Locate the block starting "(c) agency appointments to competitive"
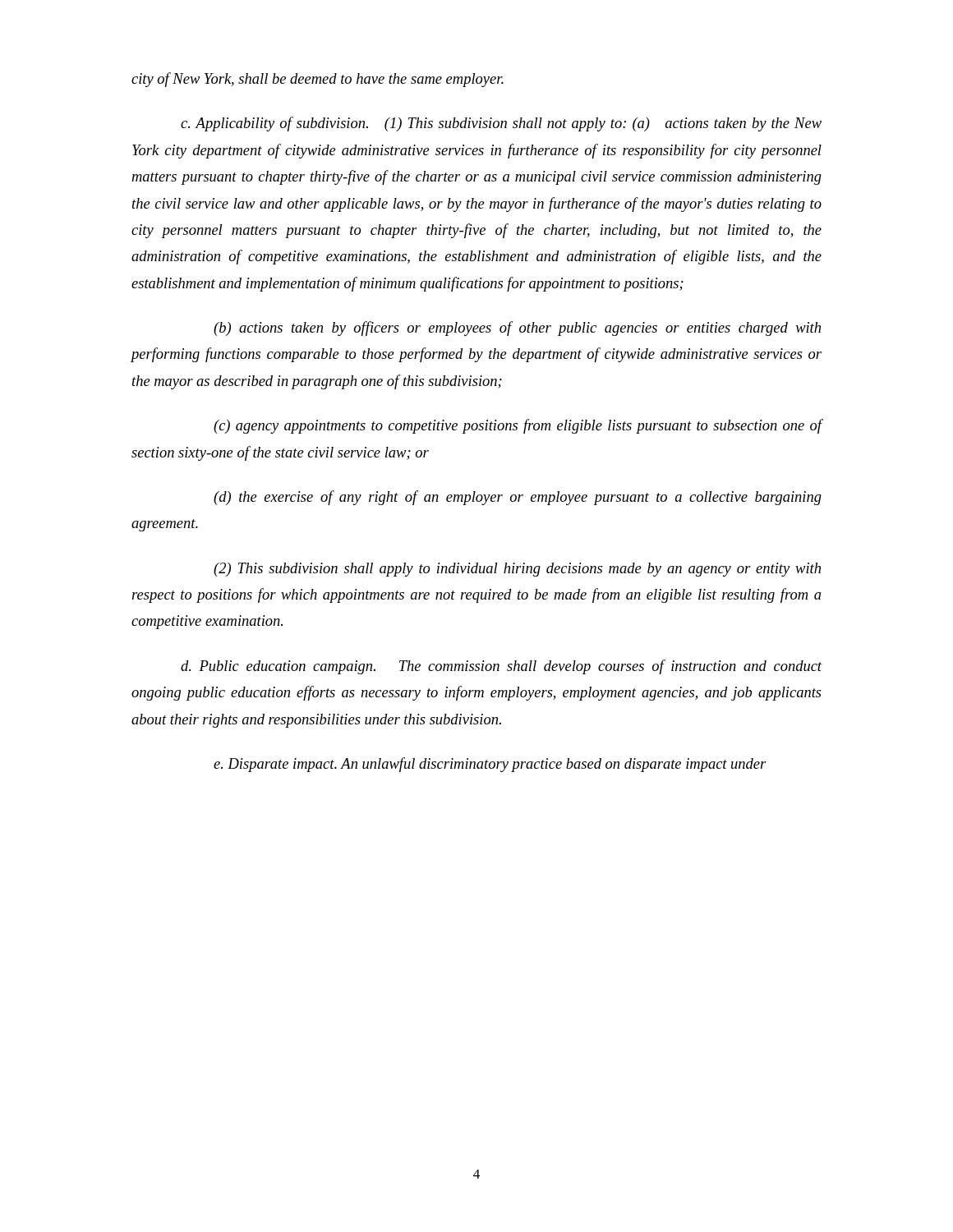 [x=476, y=439]
